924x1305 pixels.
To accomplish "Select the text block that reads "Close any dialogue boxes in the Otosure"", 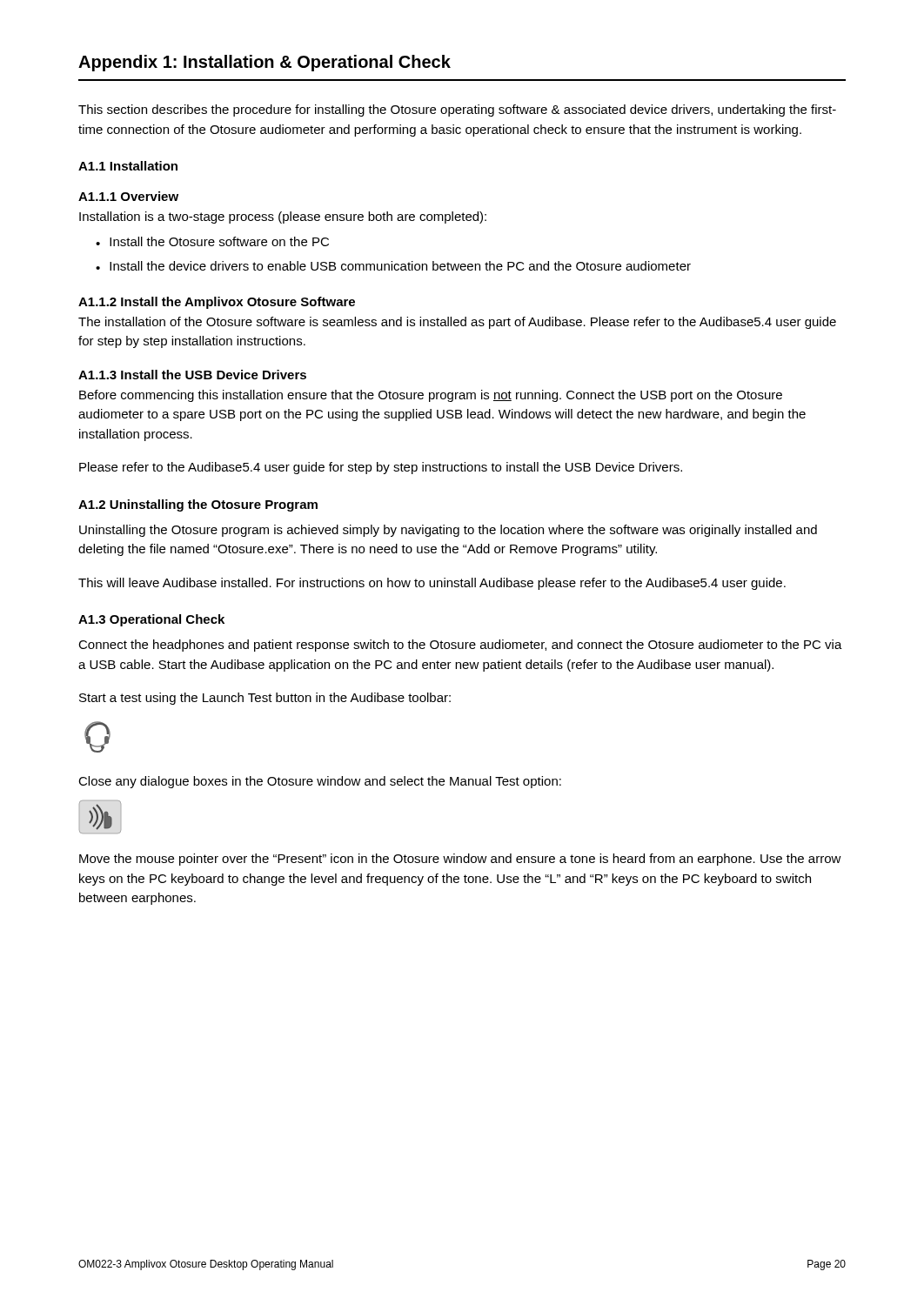I will tap(320, 780).
